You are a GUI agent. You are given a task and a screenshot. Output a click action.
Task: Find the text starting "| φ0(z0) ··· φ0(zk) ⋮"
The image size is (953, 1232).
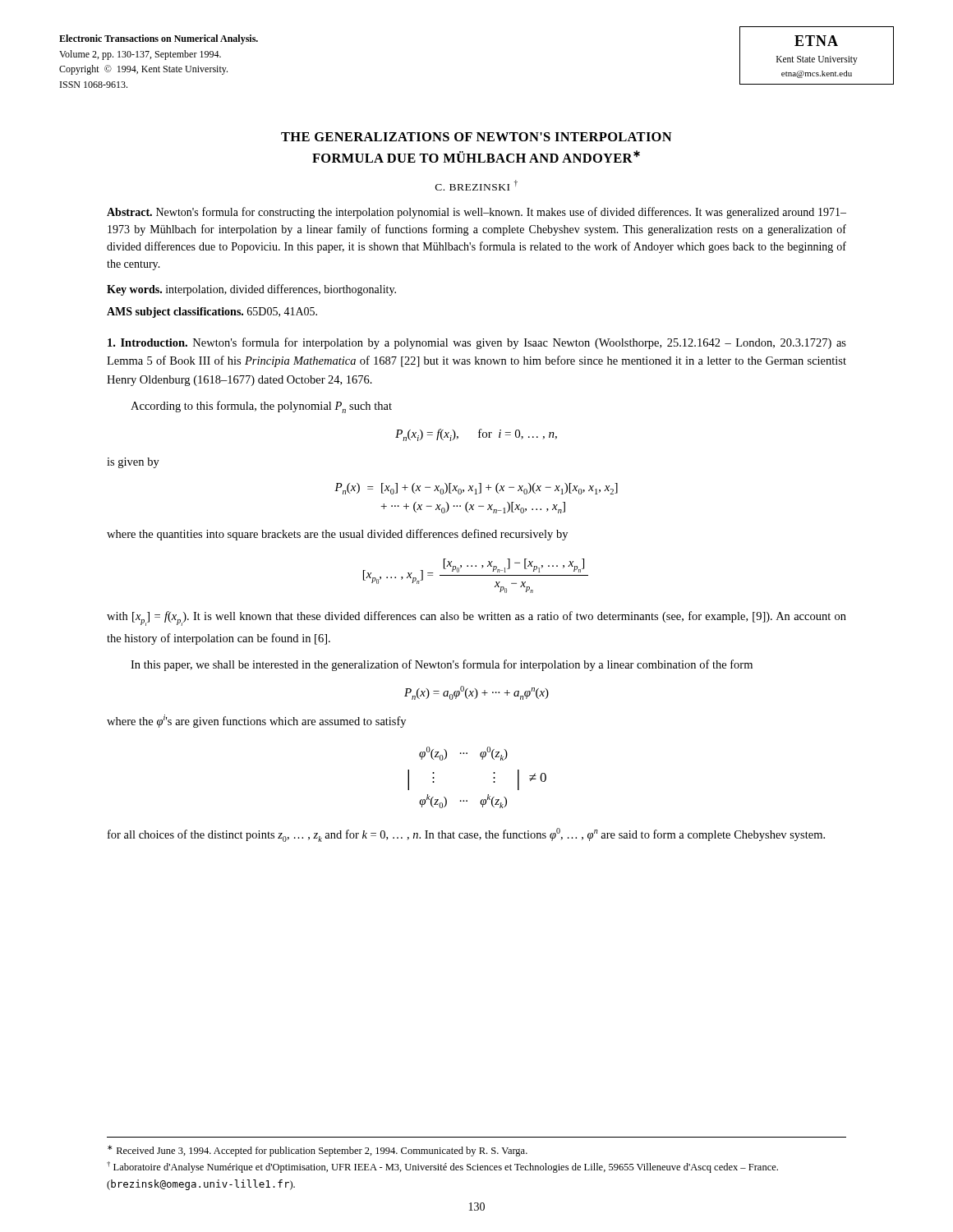[x=463, y=754]
